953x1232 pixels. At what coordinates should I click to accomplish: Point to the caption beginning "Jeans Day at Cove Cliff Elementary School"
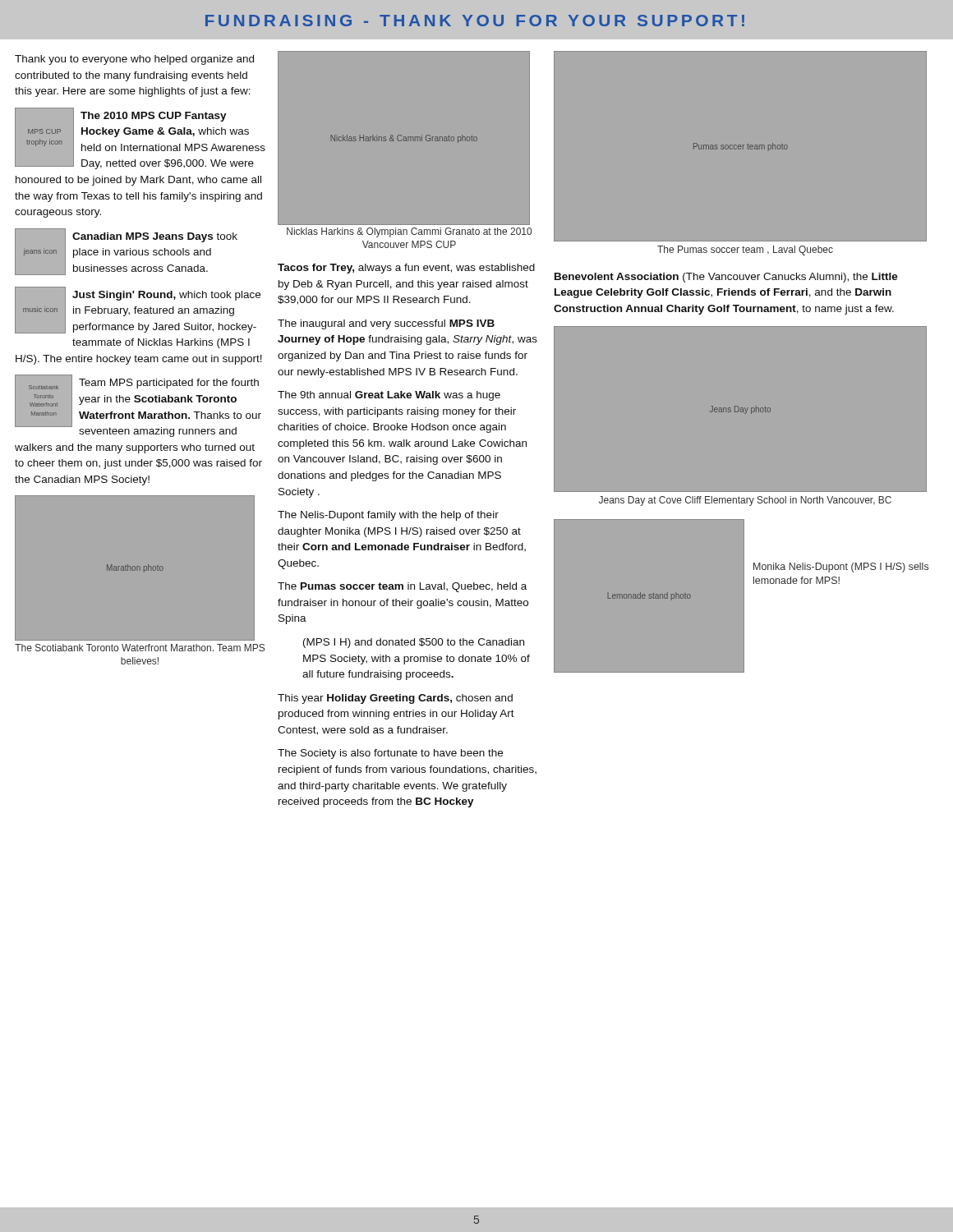point(745,500)
